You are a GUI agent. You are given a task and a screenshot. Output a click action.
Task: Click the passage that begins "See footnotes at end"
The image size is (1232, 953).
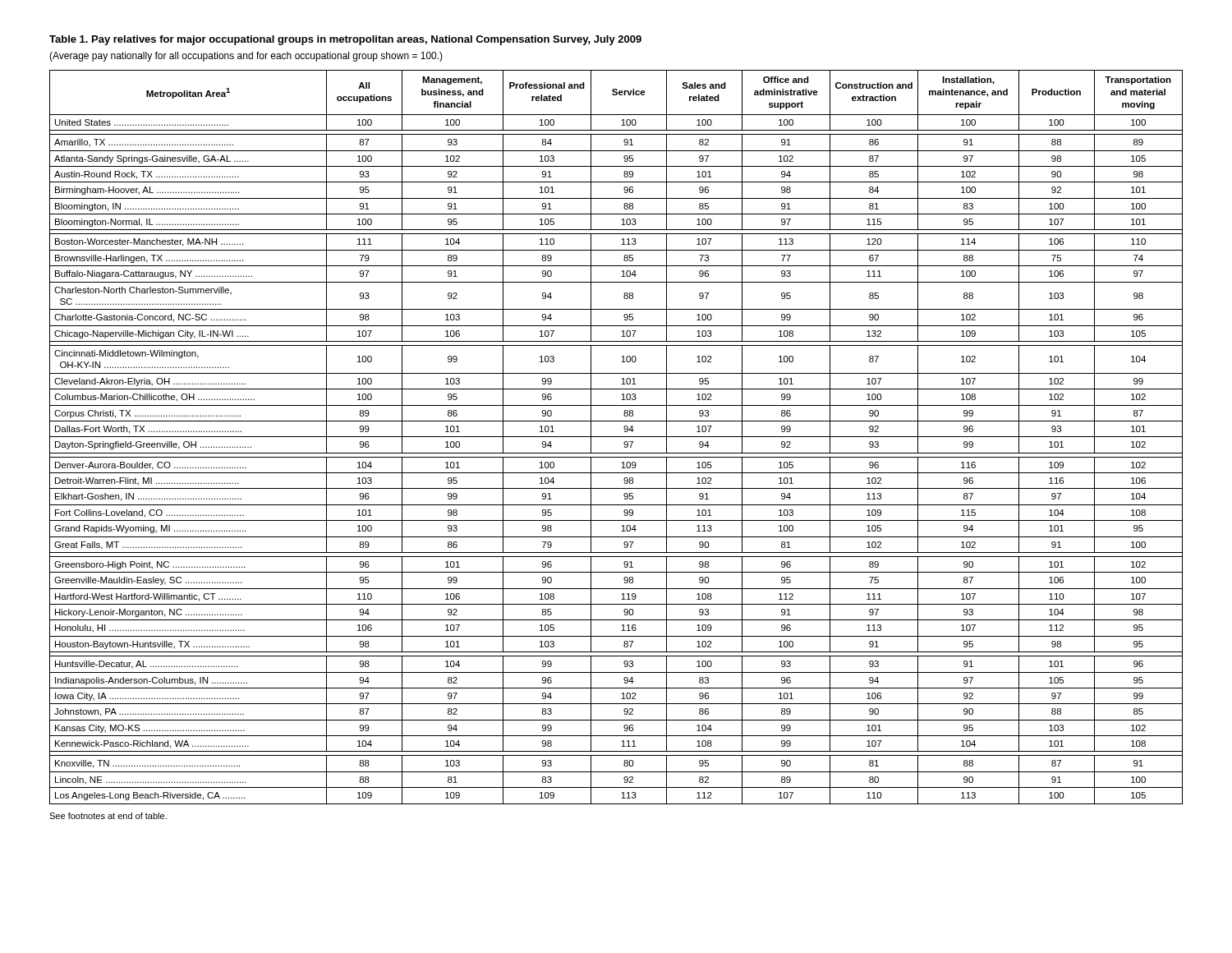click(108, 815)
